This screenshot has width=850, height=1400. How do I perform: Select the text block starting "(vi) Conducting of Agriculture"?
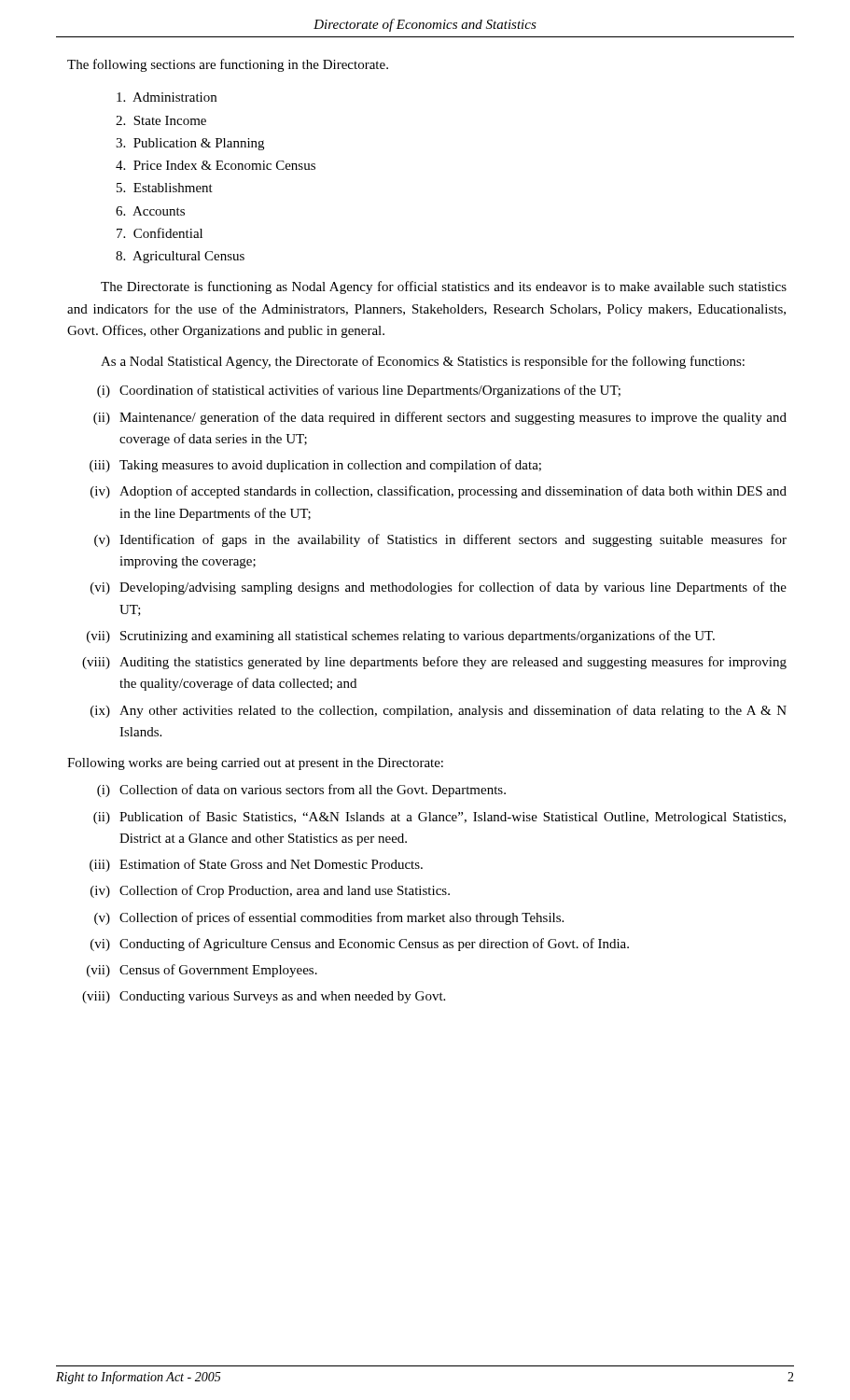[427, 944]
